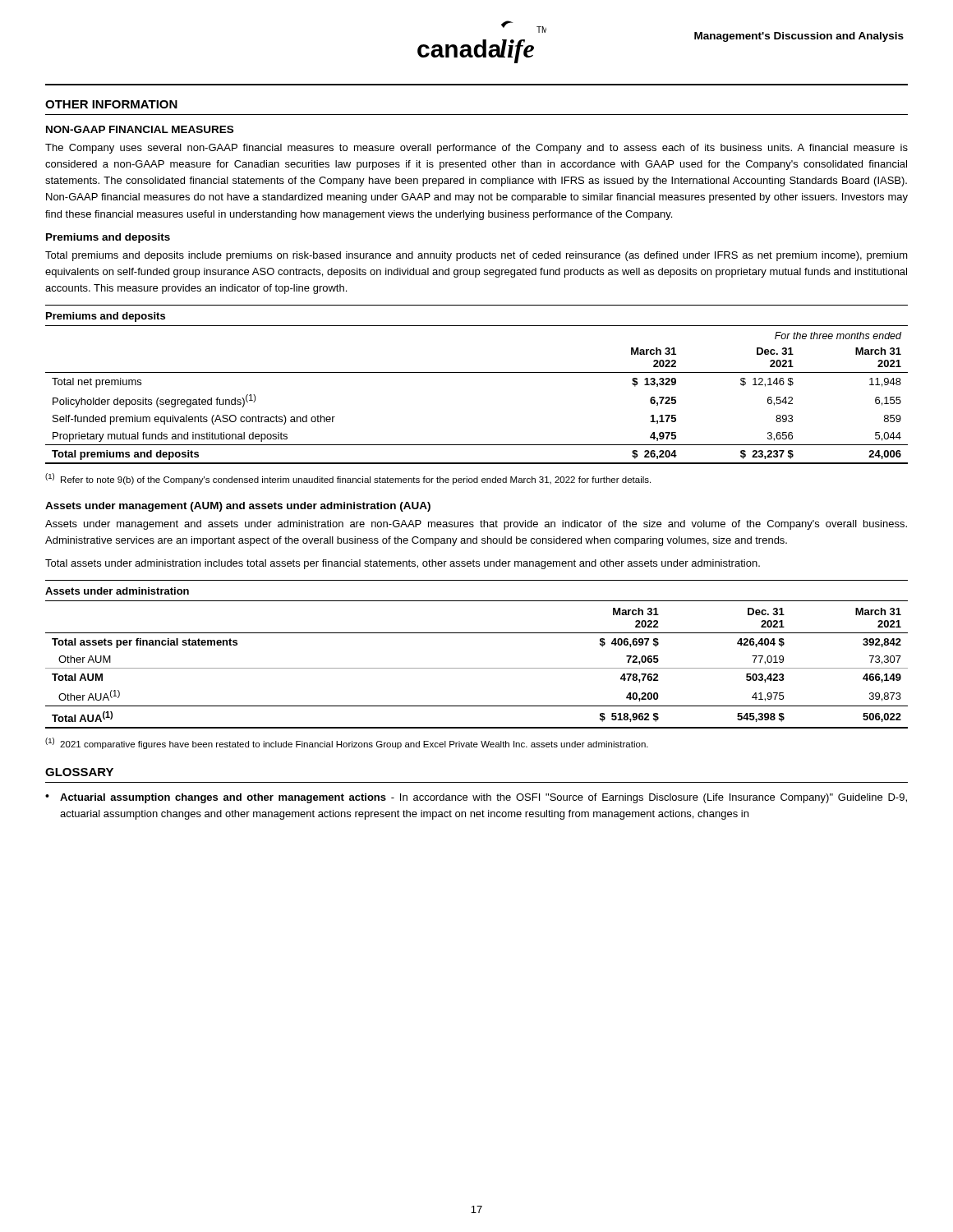
Task: Locate the region starting "Premiums and deposits"
Action: coord(108,237)
